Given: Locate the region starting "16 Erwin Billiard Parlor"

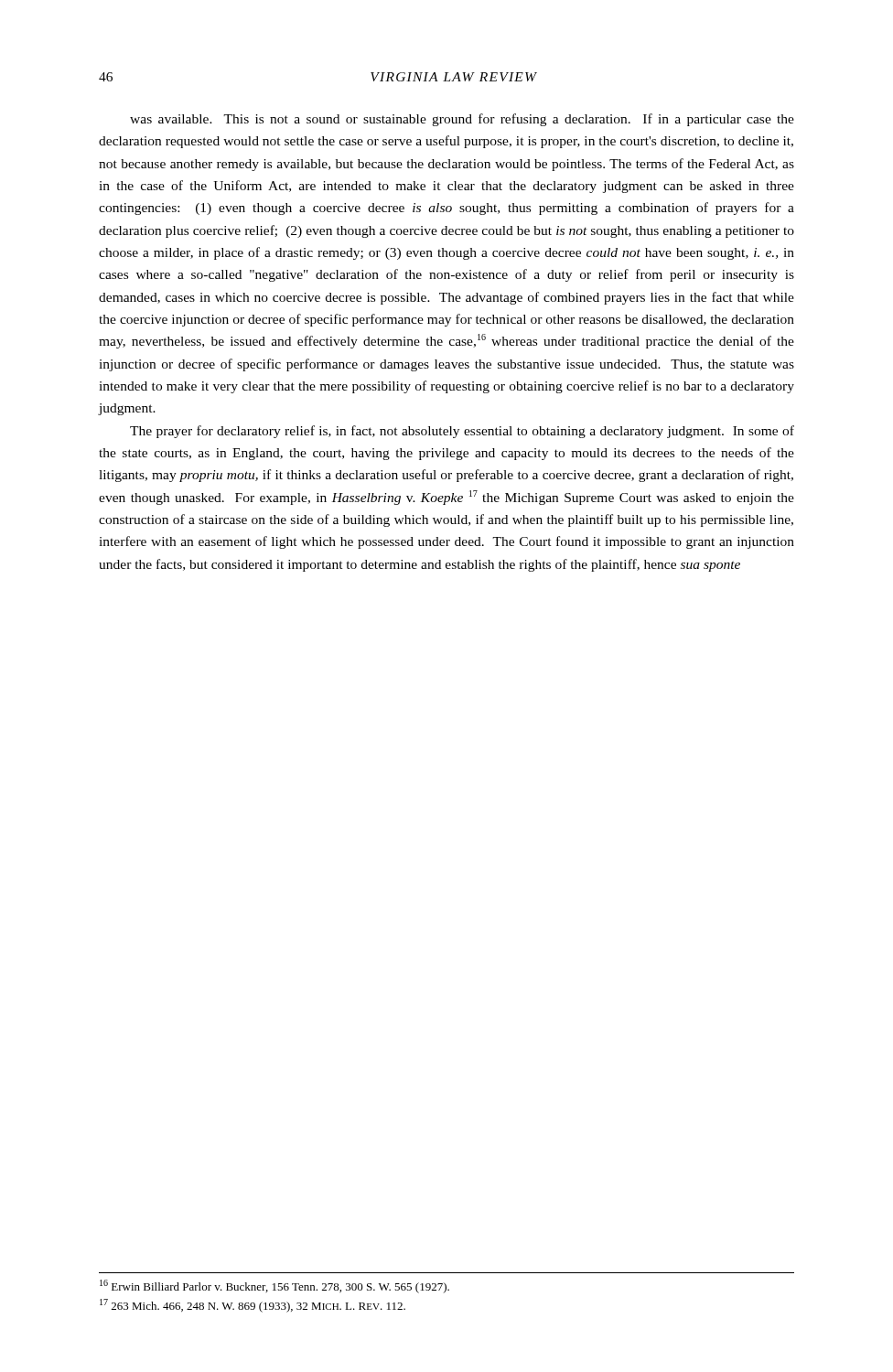Looking at the screenshot, I should [x=446, y=1288].
